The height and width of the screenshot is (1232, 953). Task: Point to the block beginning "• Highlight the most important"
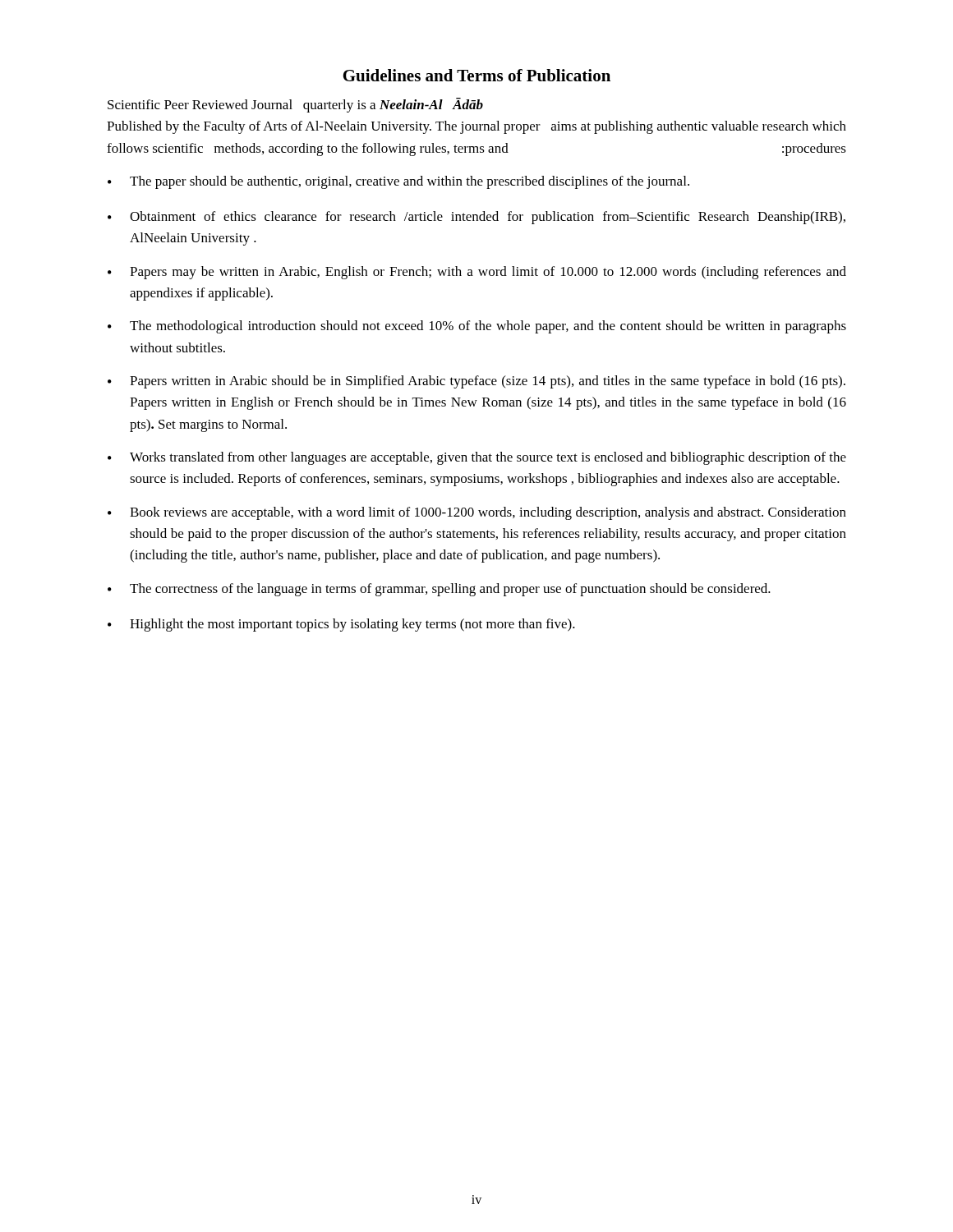(x=476, y=625)
